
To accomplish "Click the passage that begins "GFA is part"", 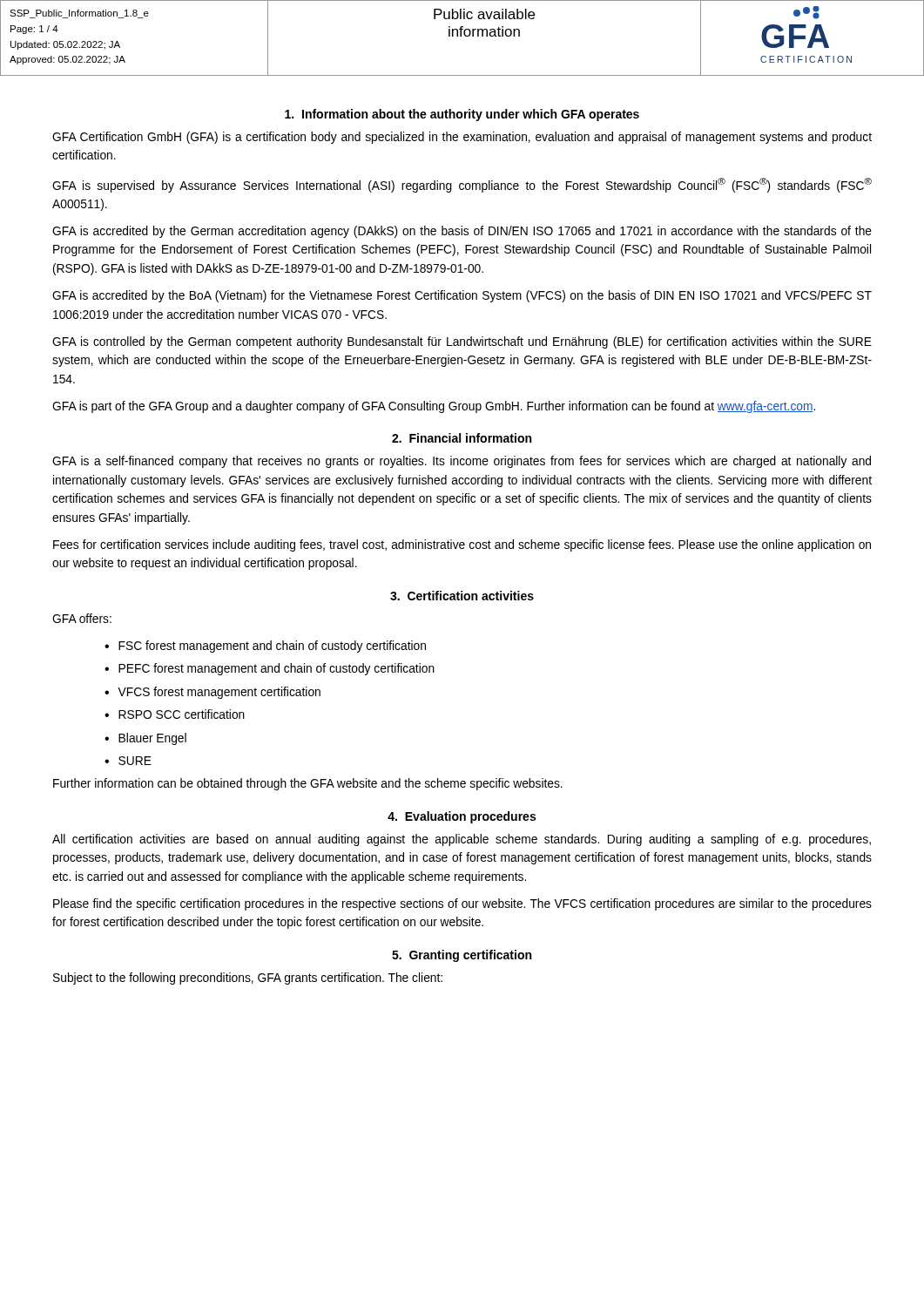I will pyautogui.click(x=434, y=407).
